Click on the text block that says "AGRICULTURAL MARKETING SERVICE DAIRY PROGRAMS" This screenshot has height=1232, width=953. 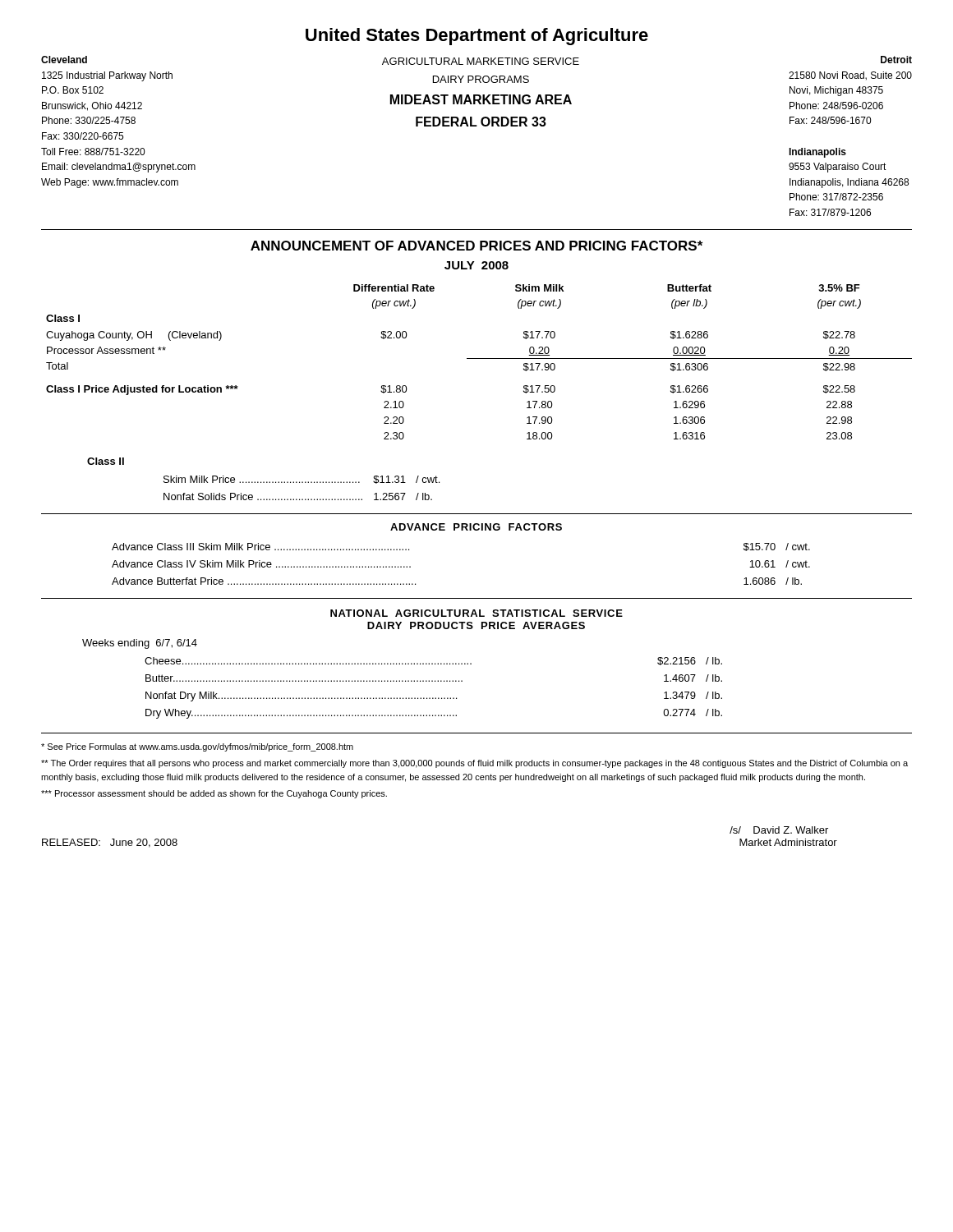(x=481, y=92)
